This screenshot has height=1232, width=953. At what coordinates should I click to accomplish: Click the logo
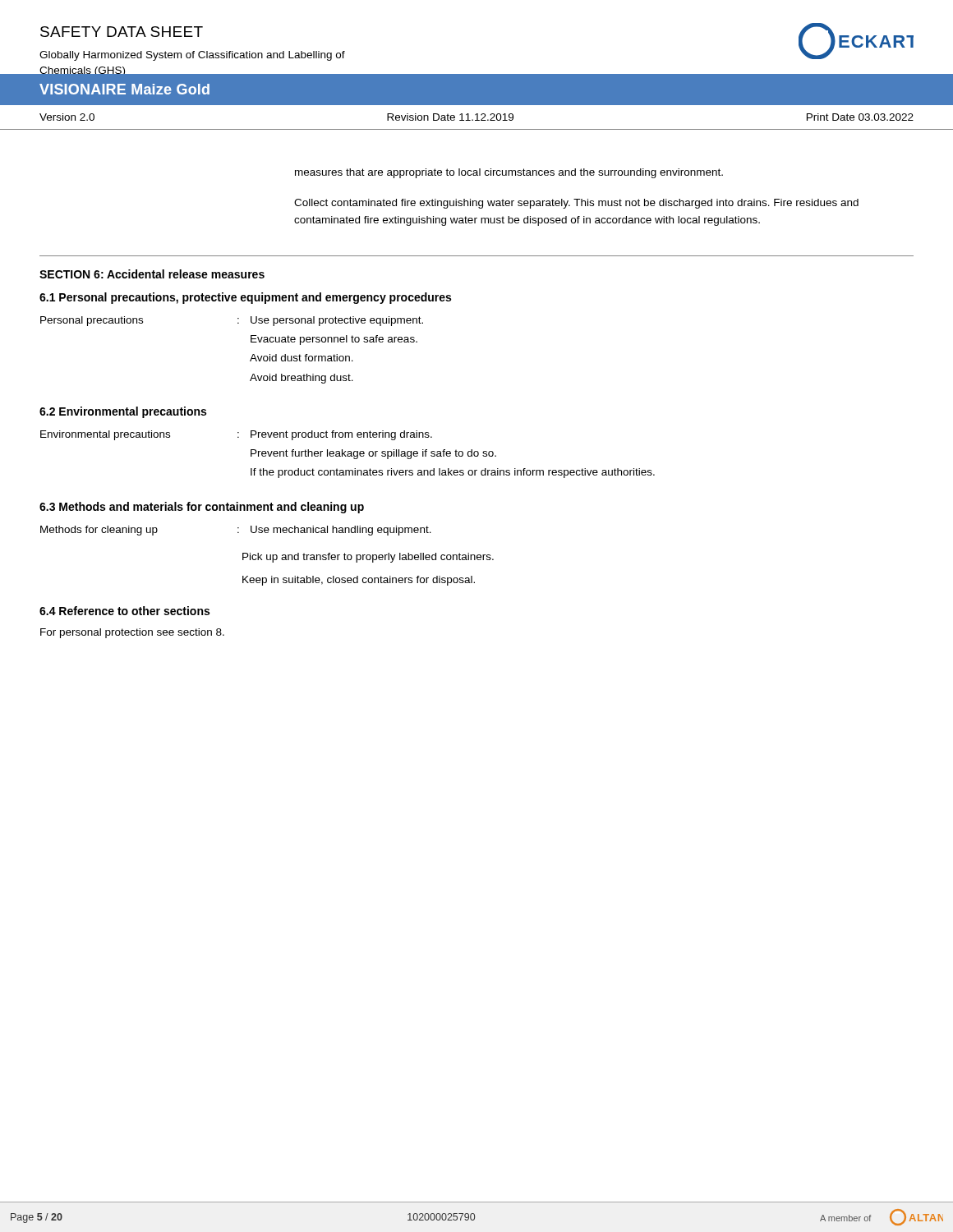(x=856, y=42)
